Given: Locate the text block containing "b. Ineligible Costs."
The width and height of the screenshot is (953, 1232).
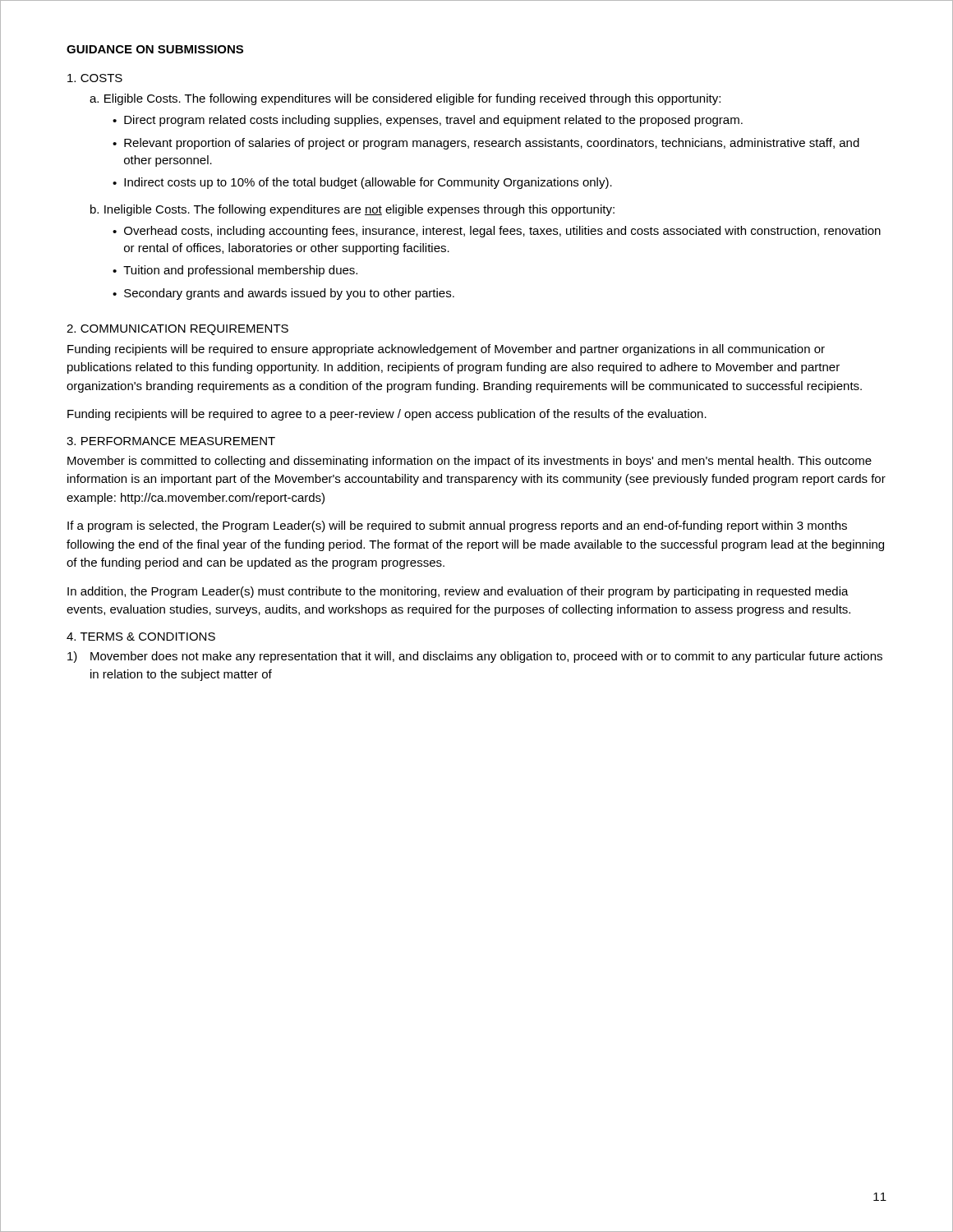Looking at the screenshot, I should [x=353, y=209].
